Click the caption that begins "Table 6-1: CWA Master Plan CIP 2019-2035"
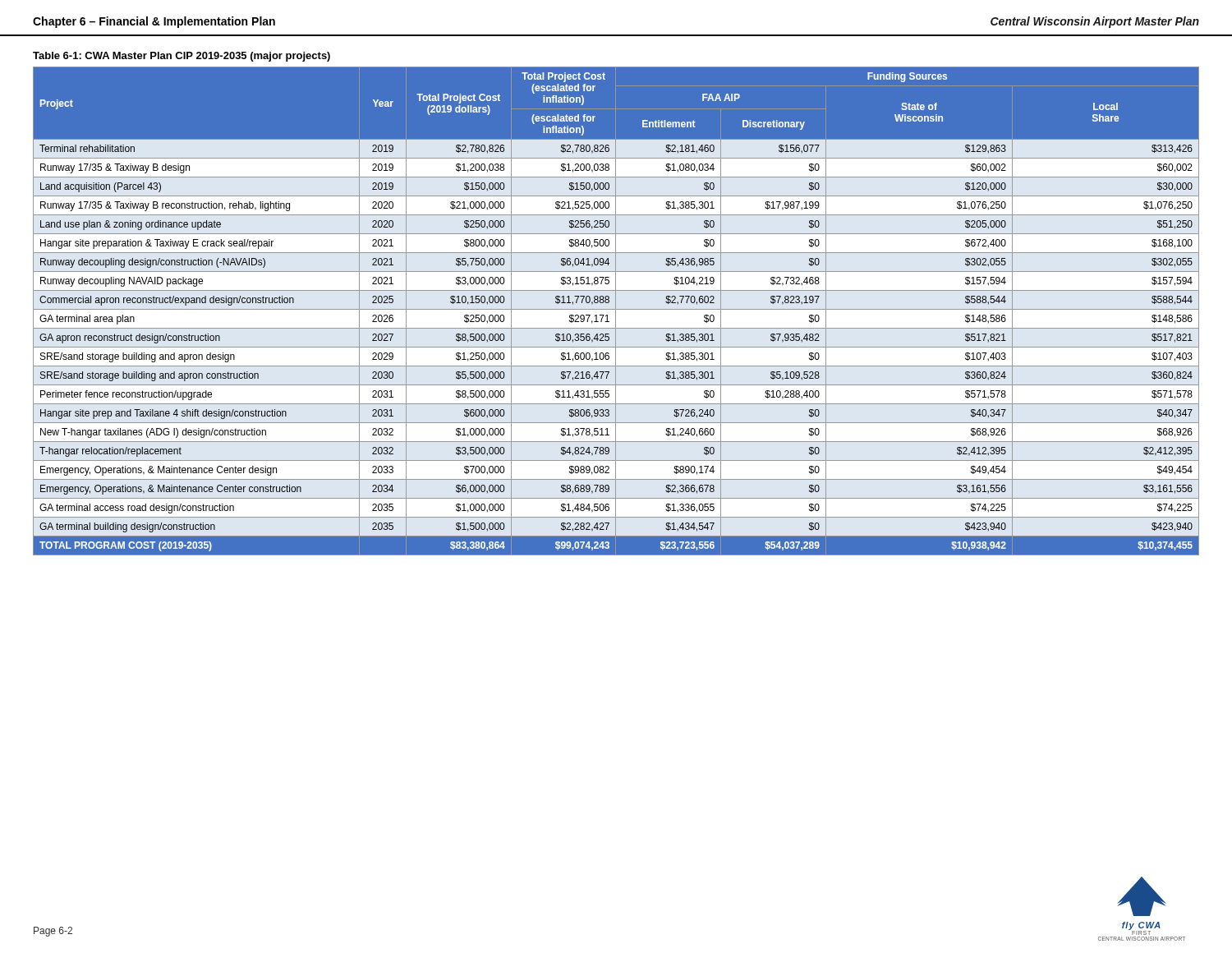 pyautogui.click(x=182, y=55)
